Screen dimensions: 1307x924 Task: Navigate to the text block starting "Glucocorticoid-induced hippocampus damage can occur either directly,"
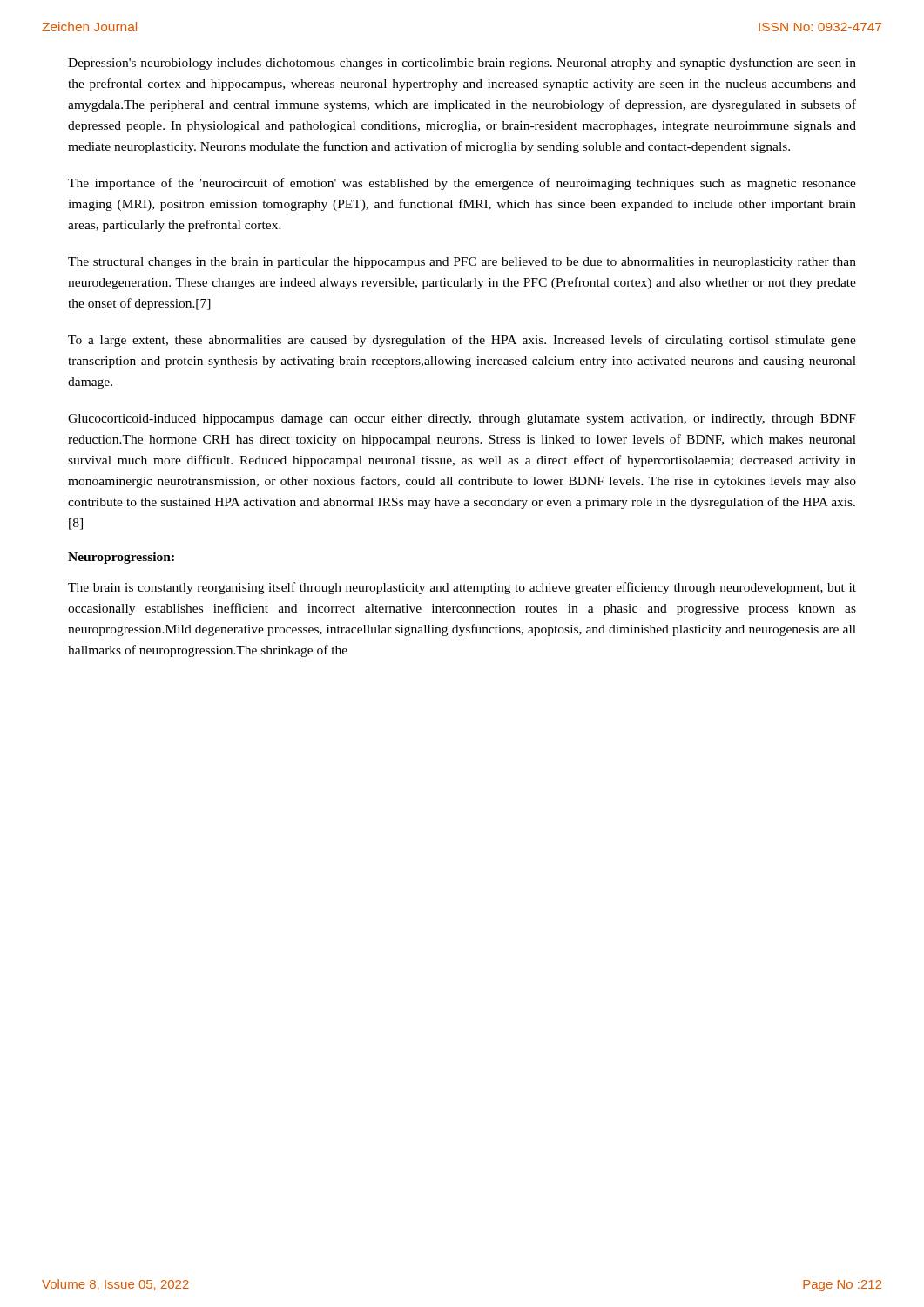(x=462, y=470)
